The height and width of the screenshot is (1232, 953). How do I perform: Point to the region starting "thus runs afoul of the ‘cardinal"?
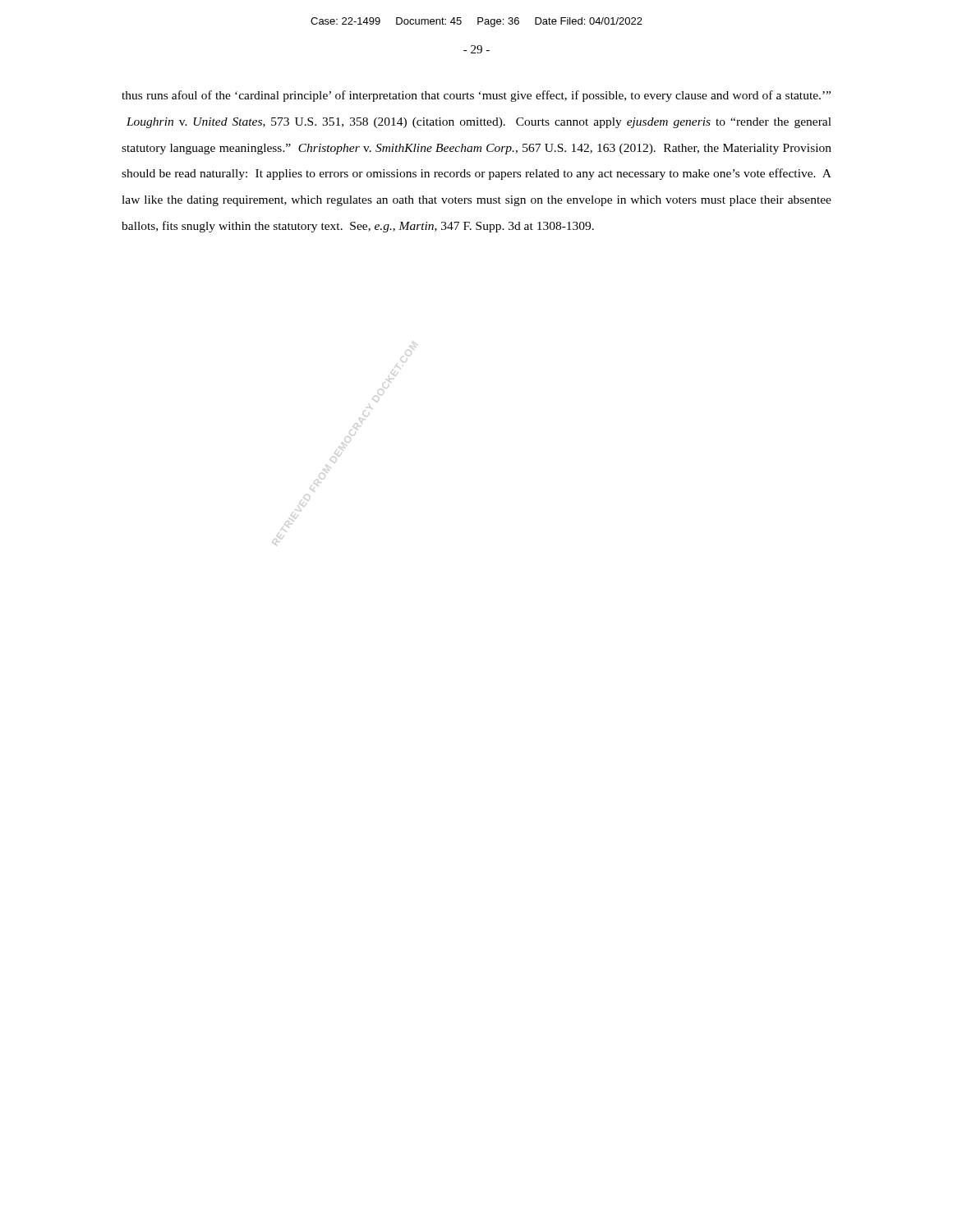(x=476, y=160)
